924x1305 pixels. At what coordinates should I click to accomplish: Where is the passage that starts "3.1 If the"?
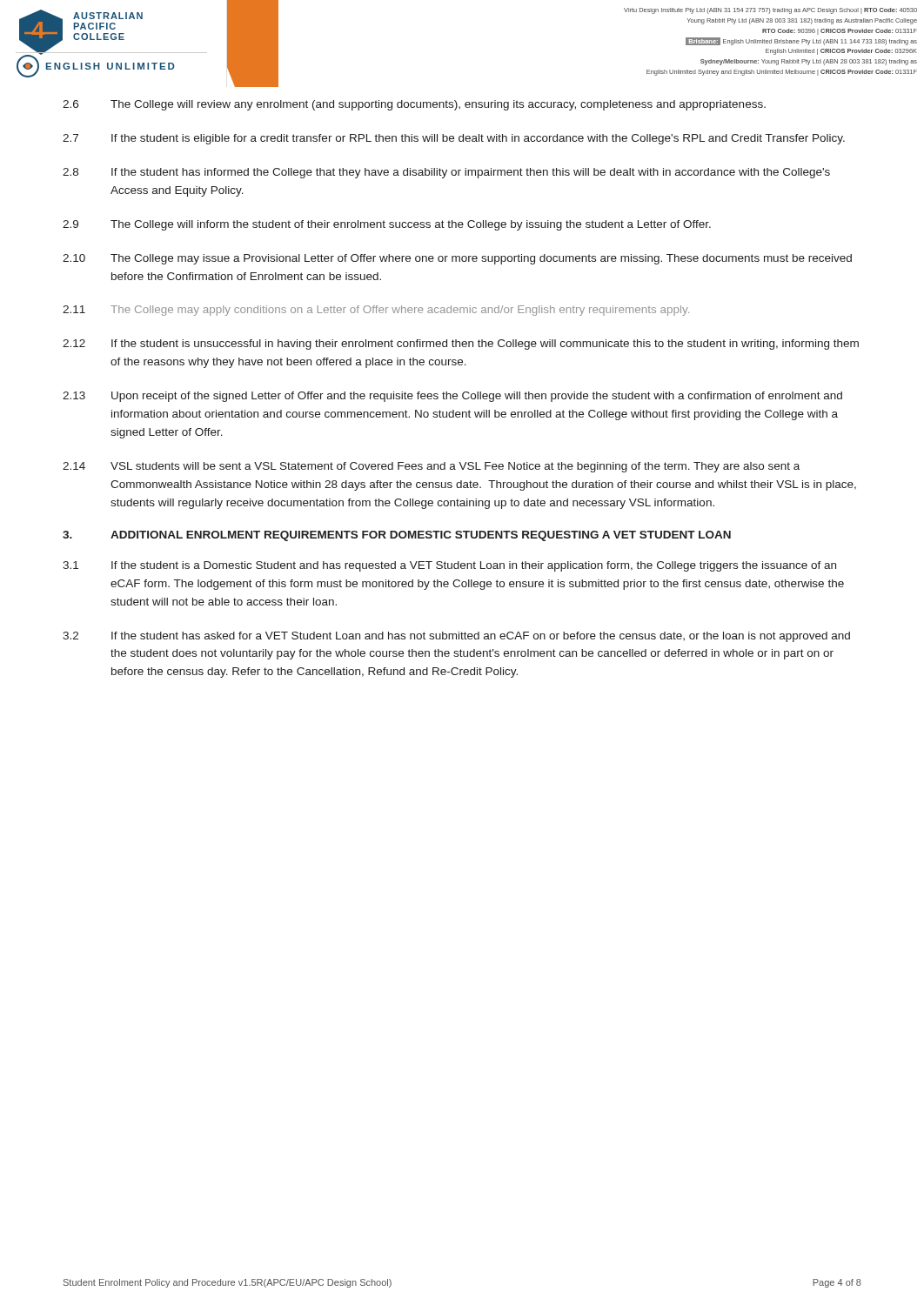[462, 584]
